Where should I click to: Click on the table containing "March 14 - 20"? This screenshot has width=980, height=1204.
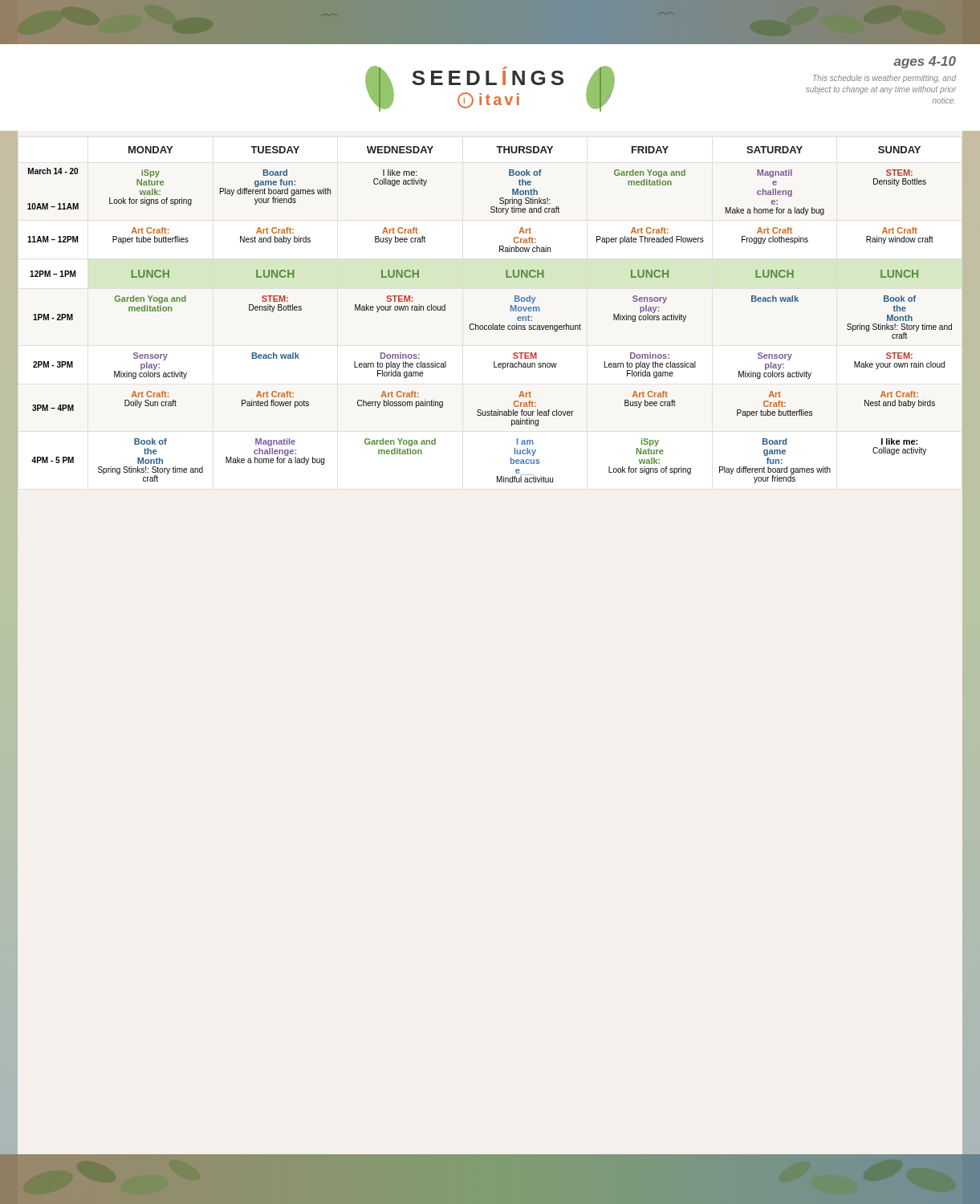coord(490,642)
